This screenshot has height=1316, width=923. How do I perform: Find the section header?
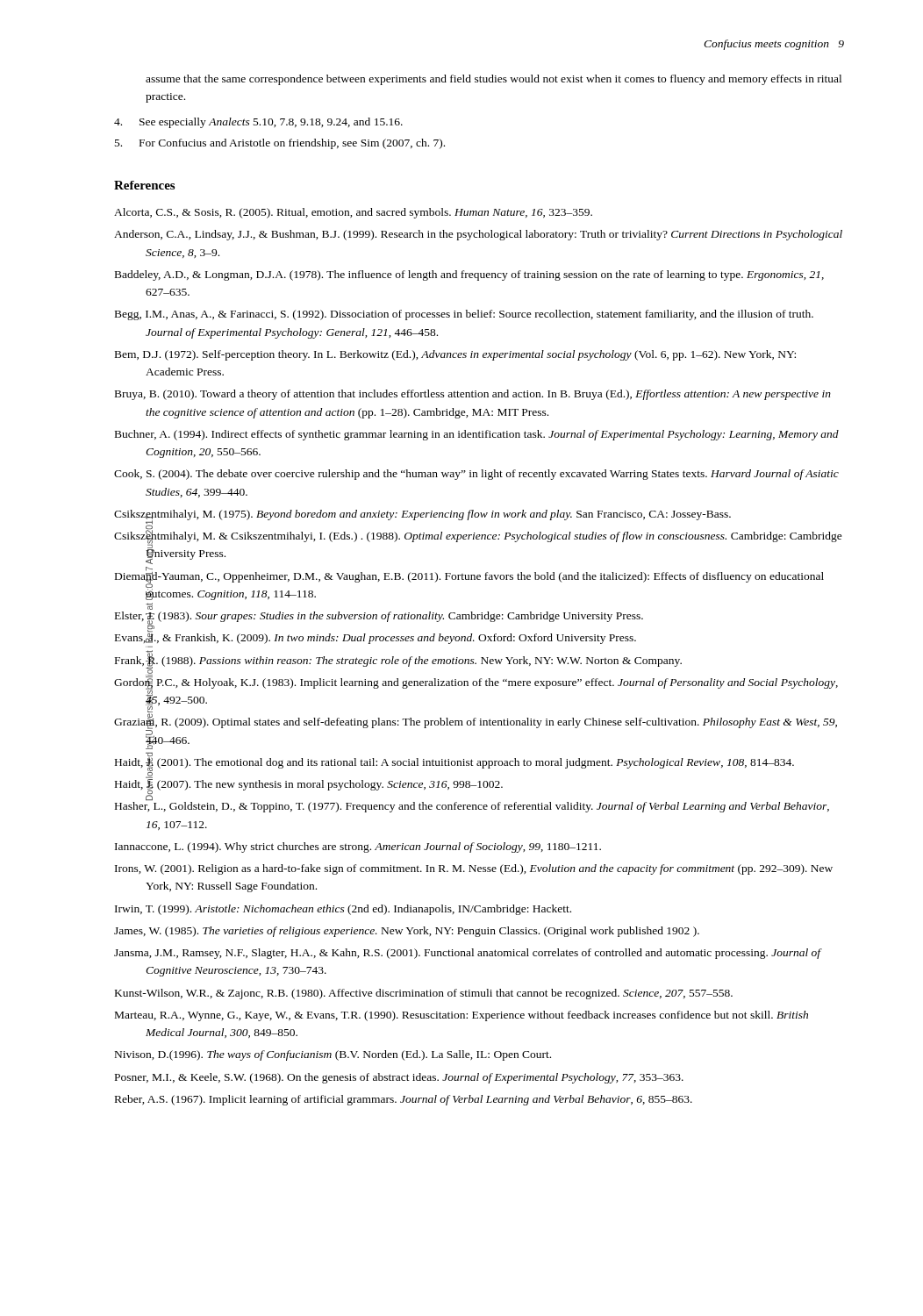[145, 185]
